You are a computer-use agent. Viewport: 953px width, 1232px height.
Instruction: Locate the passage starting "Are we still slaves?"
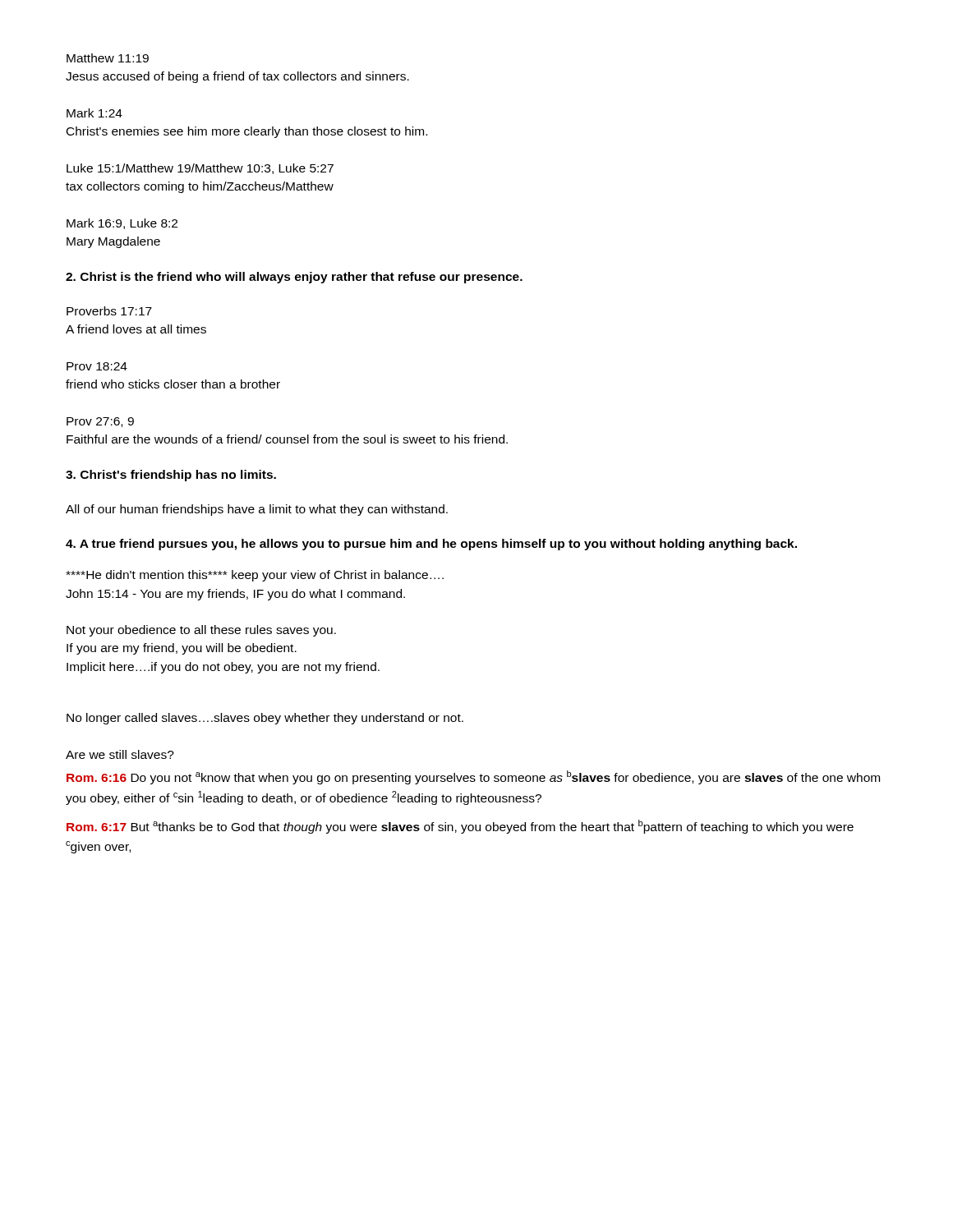click(120, 754)
